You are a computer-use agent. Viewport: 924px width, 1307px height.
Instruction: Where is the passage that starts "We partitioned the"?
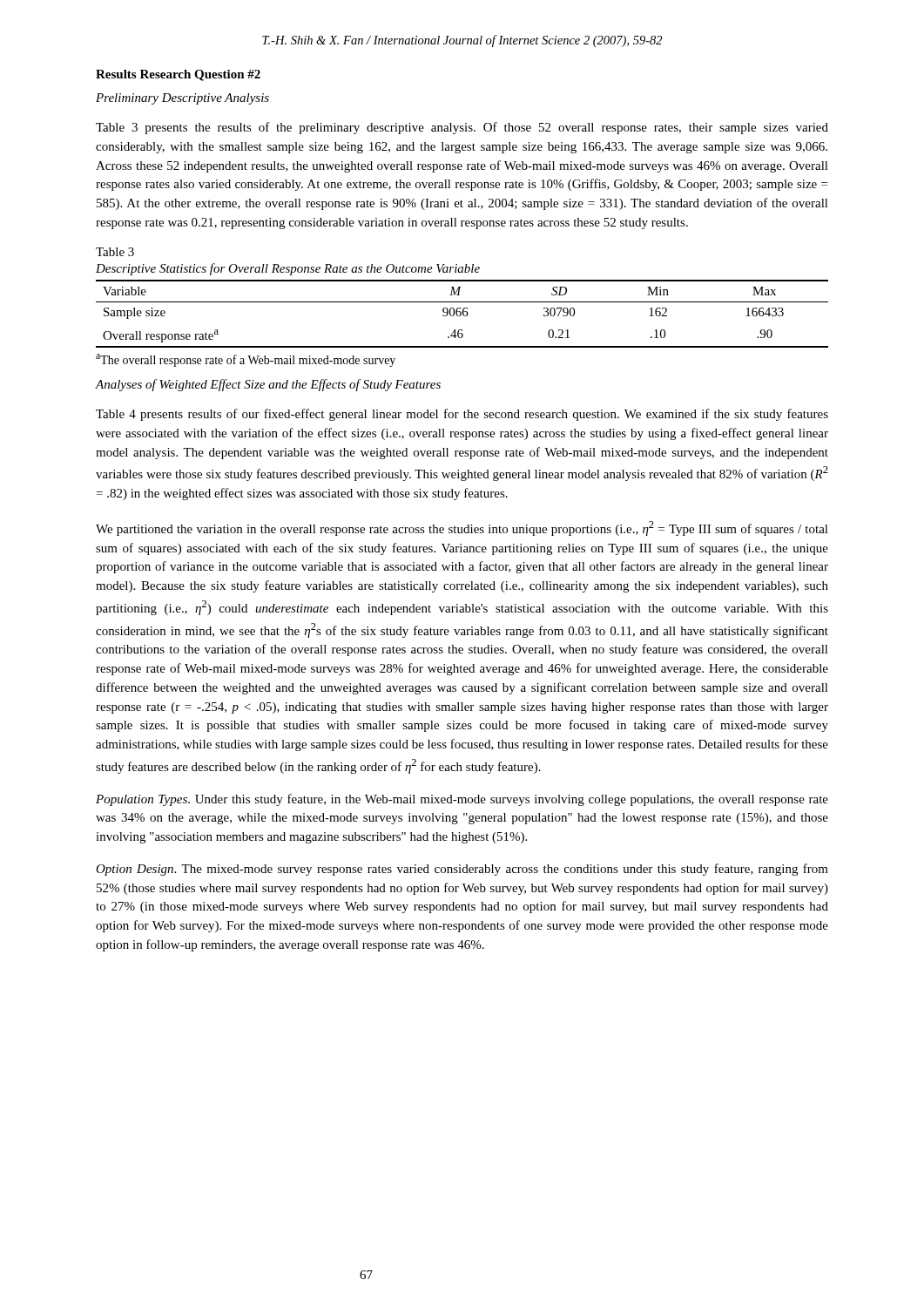pyautogui.click(x=462, y=647)
